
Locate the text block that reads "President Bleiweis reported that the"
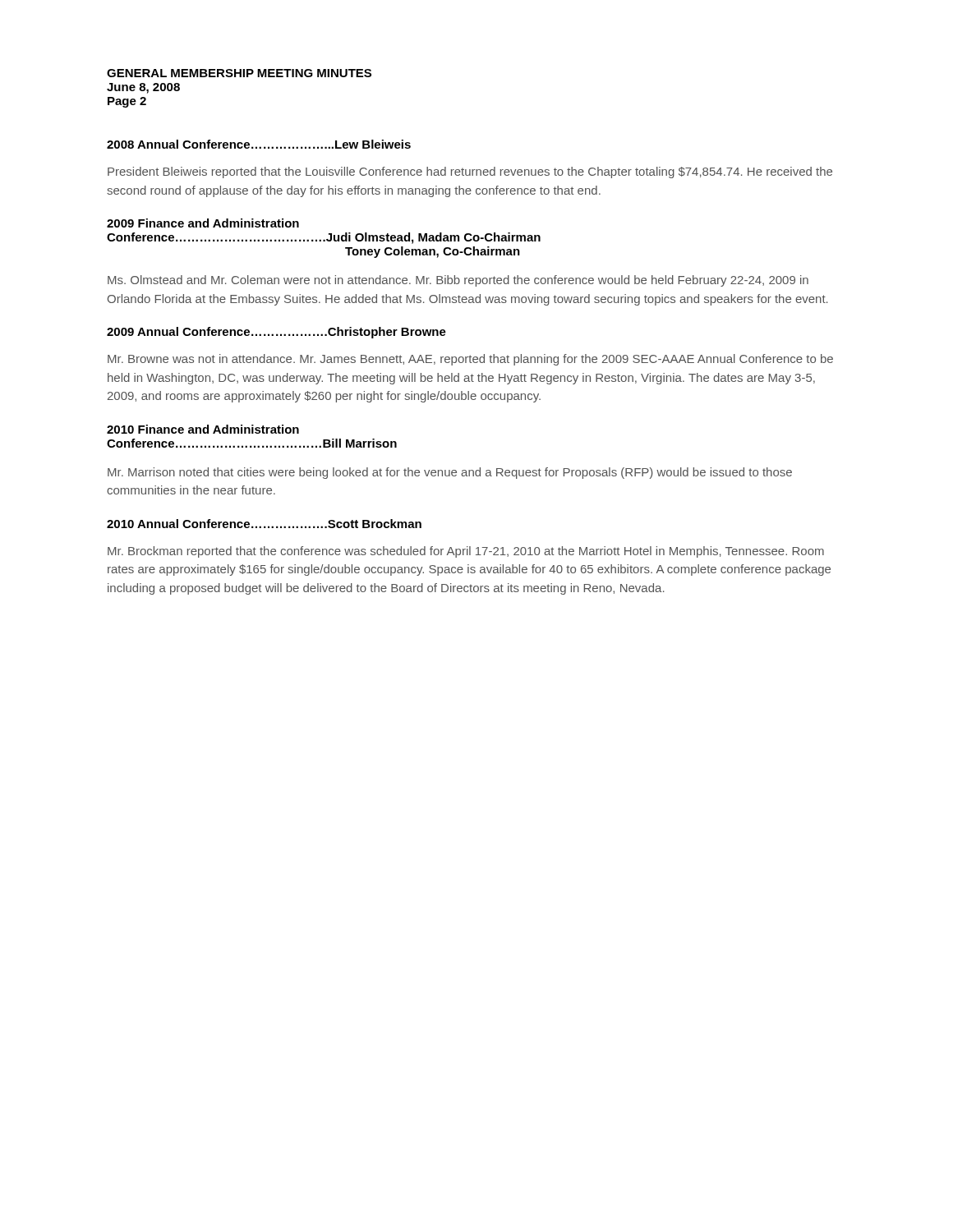470,180
